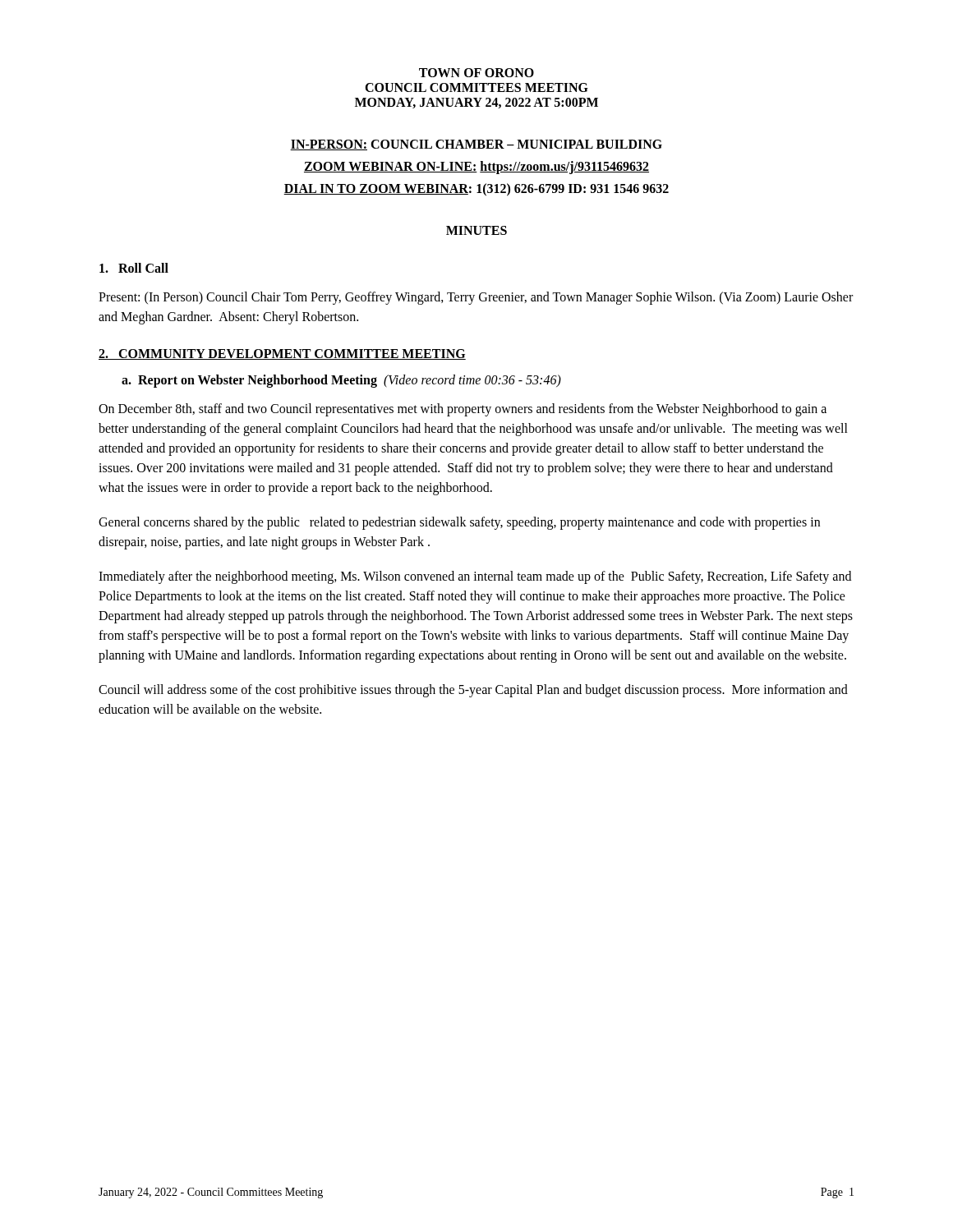The image size is (953, 1232).
Task: Click on the element starting "Immediately after the neighborhood meeting,"
Action: click(x=476, y=615)
